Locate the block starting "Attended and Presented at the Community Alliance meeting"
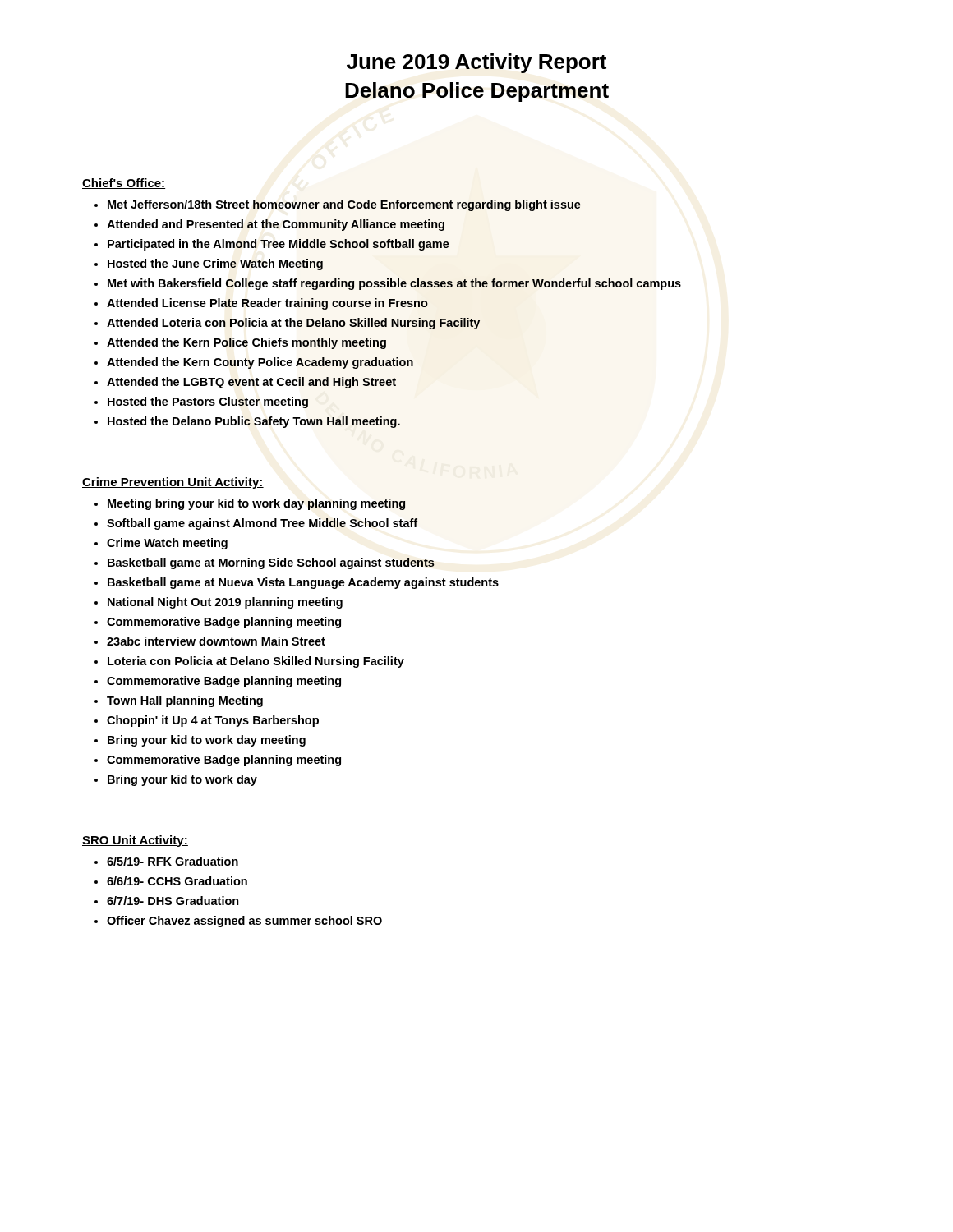This screenshot has width=953, height=1232. [x=276, y=224]
